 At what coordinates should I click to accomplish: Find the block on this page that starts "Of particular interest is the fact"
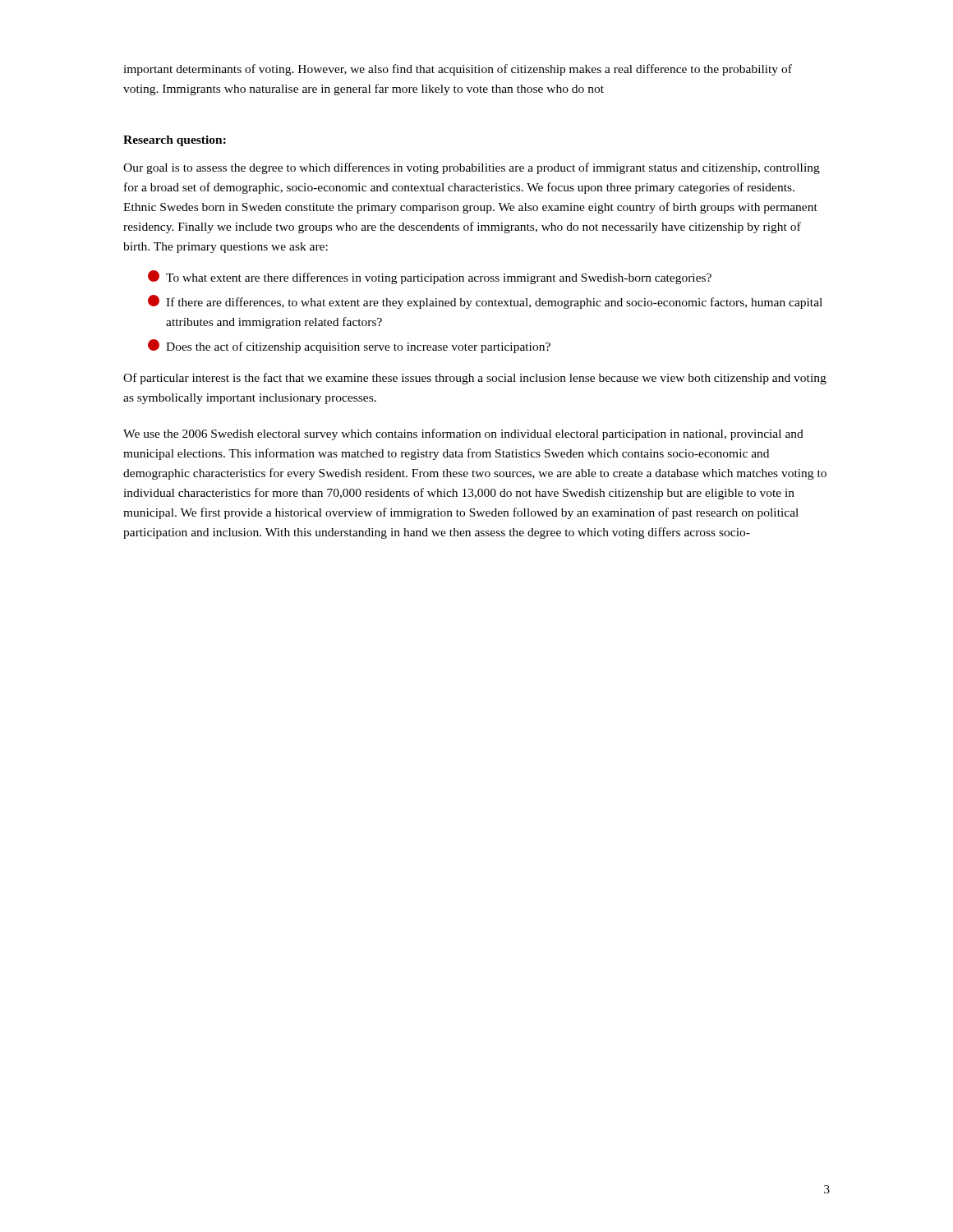click(476, 388)
